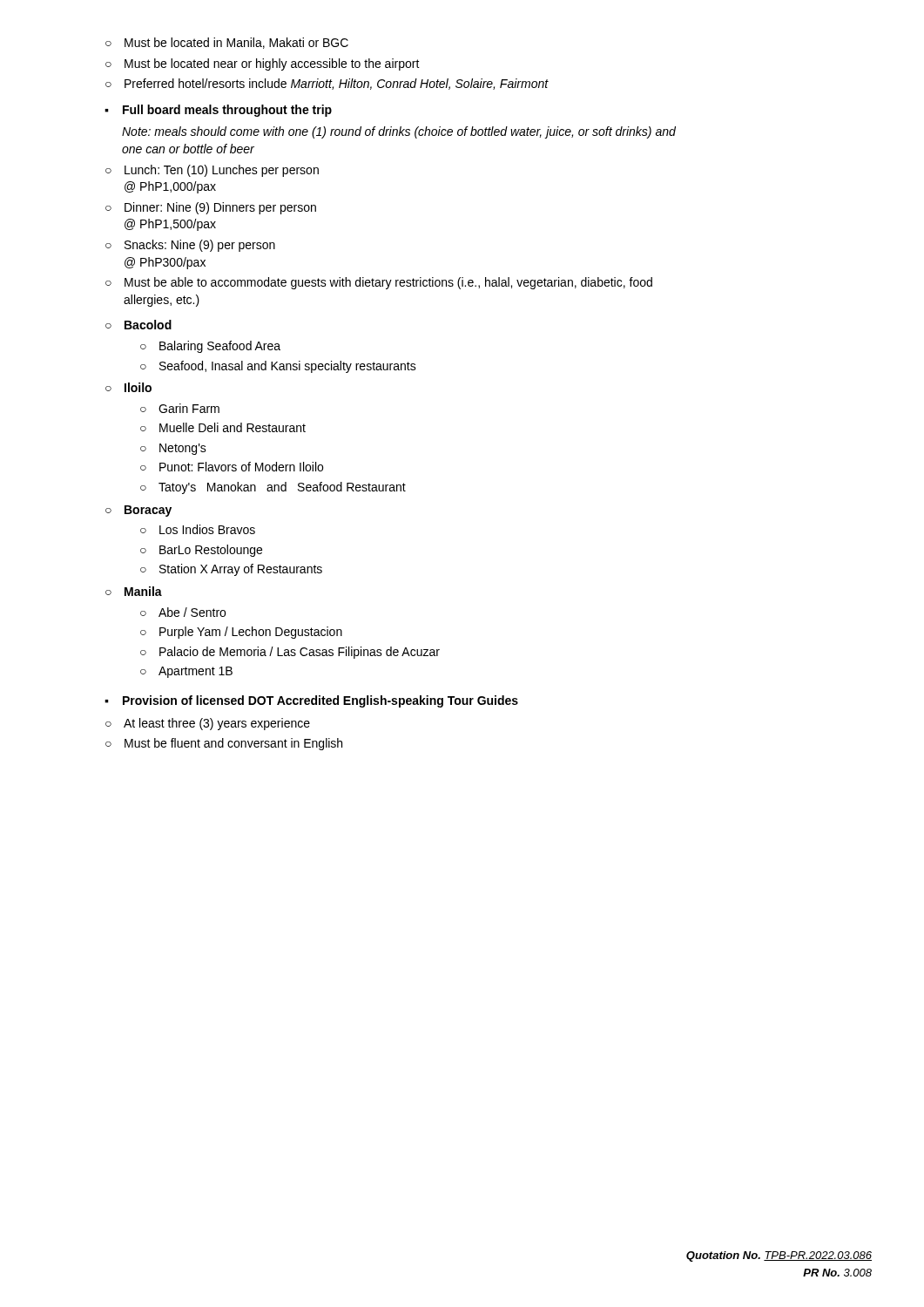Select the text block that reads "Note: meals should come with one (1)"
The image size is (924, 1307).
click(x=399, y=140)
